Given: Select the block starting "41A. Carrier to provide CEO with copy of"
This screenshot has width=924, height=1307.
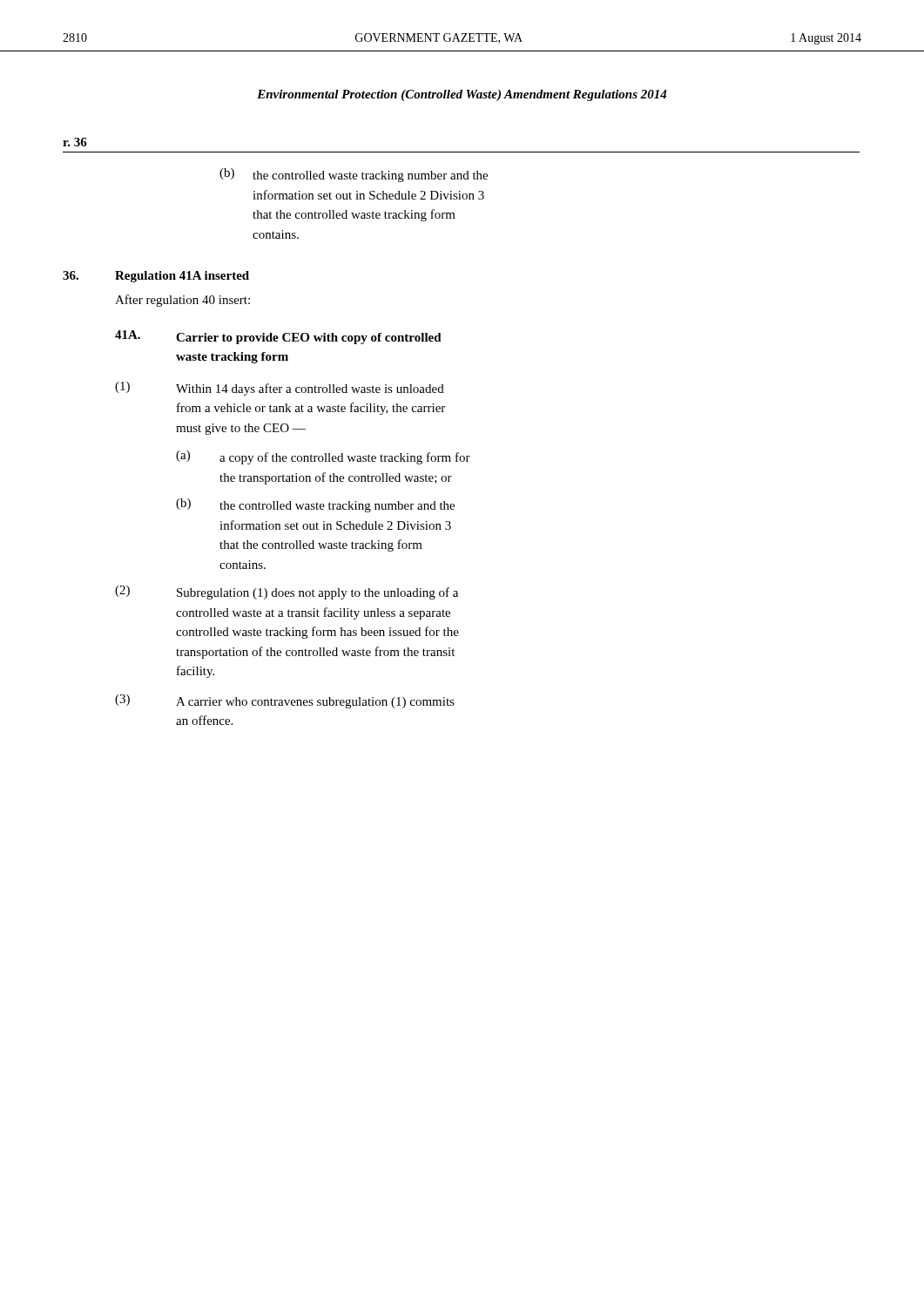Looking at the screenshot, I should 278,347.
